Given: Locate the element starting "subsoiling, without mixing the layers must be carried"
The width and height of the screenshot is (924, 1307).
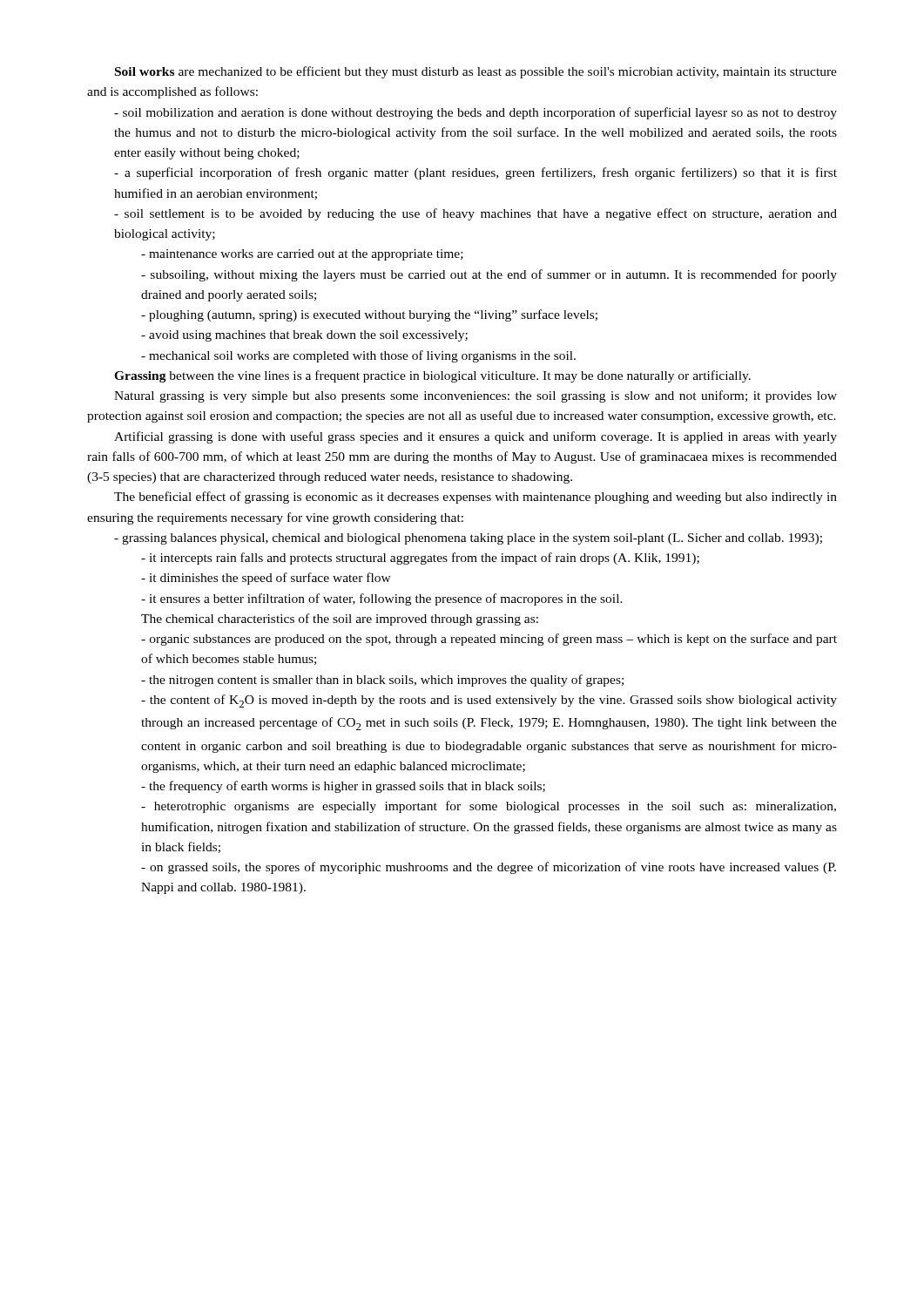Looking at the screenshot, I should click(x=489, y=284).
